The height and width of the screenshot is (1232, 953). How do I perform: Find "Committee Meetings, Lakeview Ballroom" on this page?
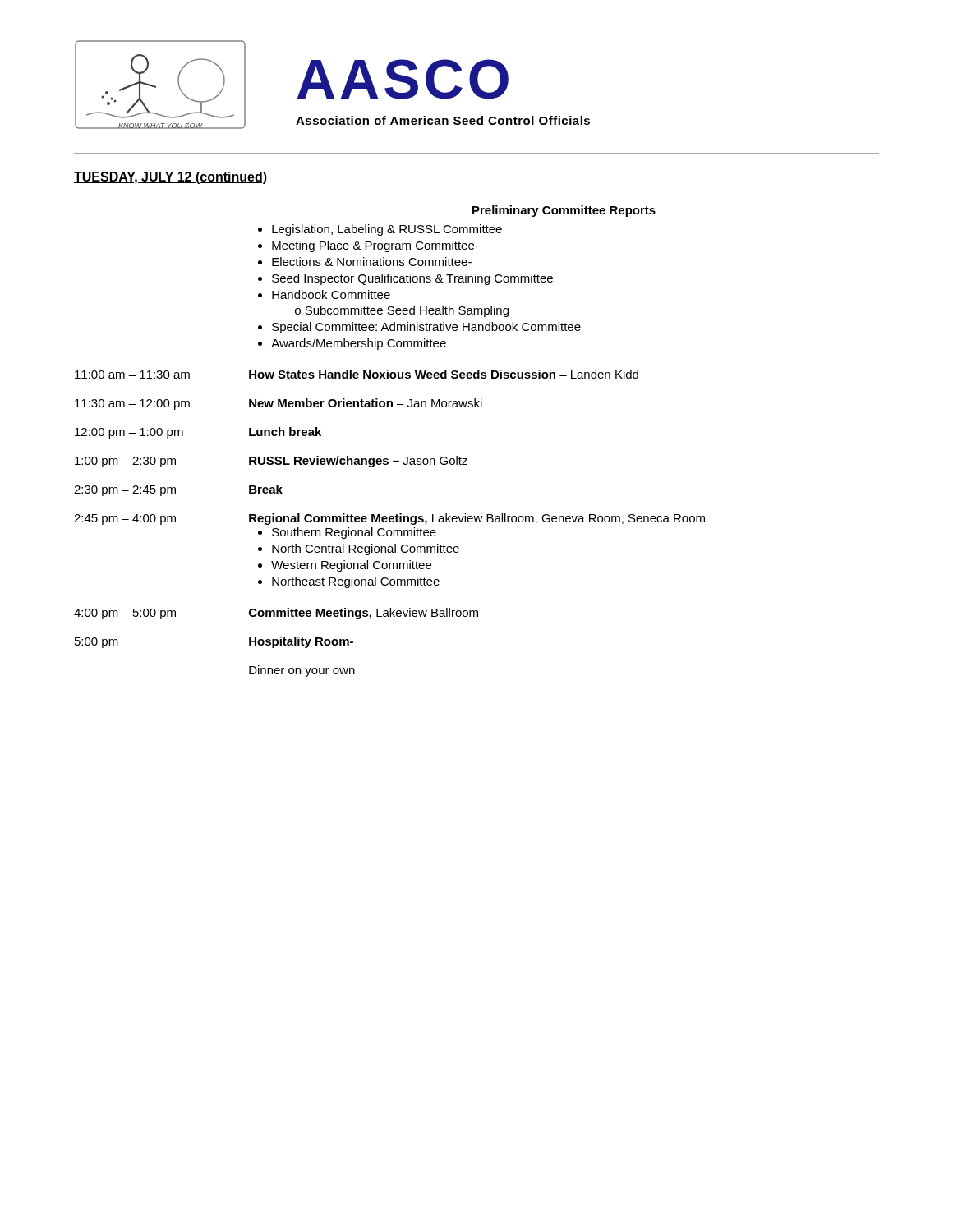364,612
